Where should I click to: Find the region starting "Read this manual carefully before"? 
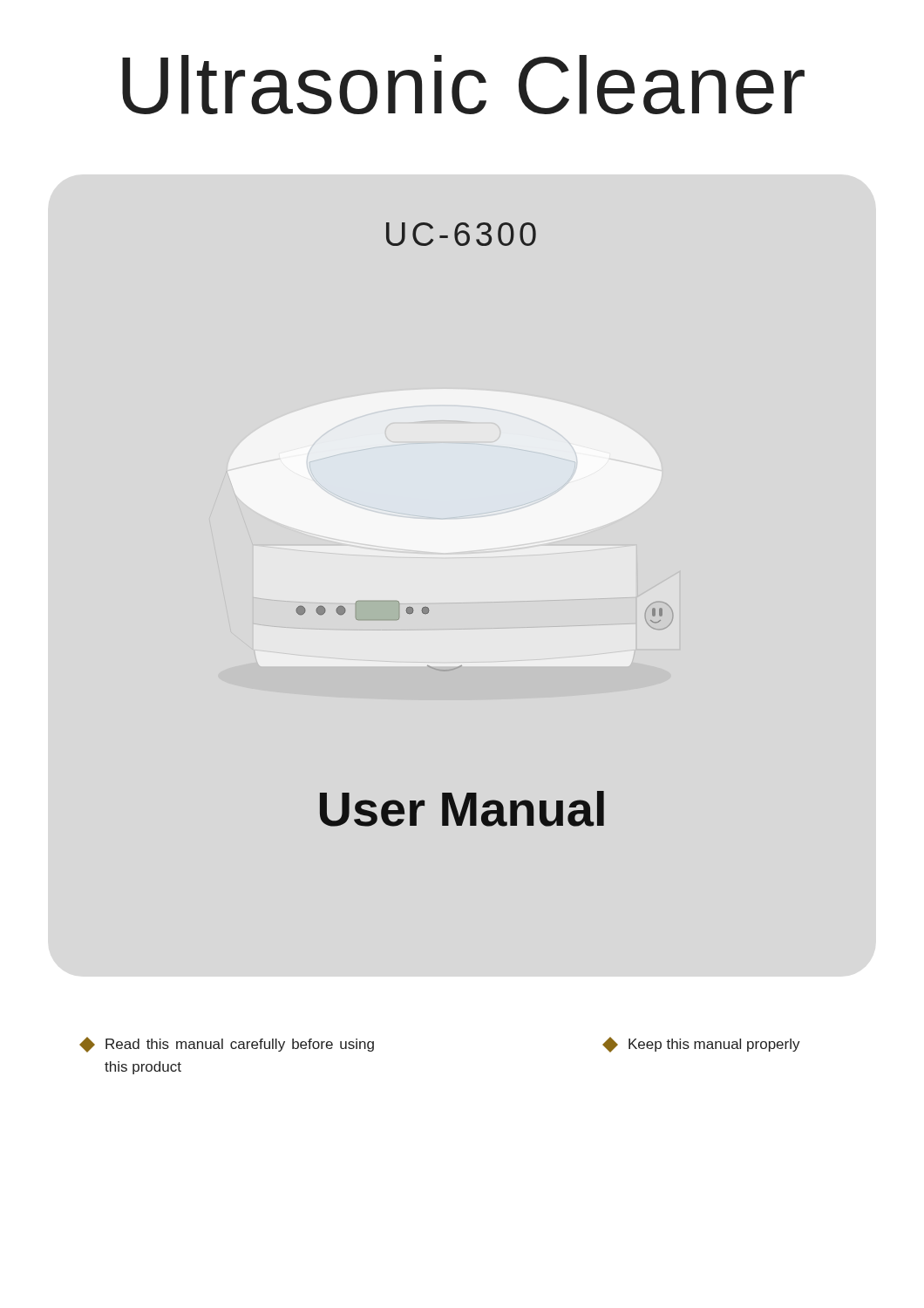pos(227,1056)
